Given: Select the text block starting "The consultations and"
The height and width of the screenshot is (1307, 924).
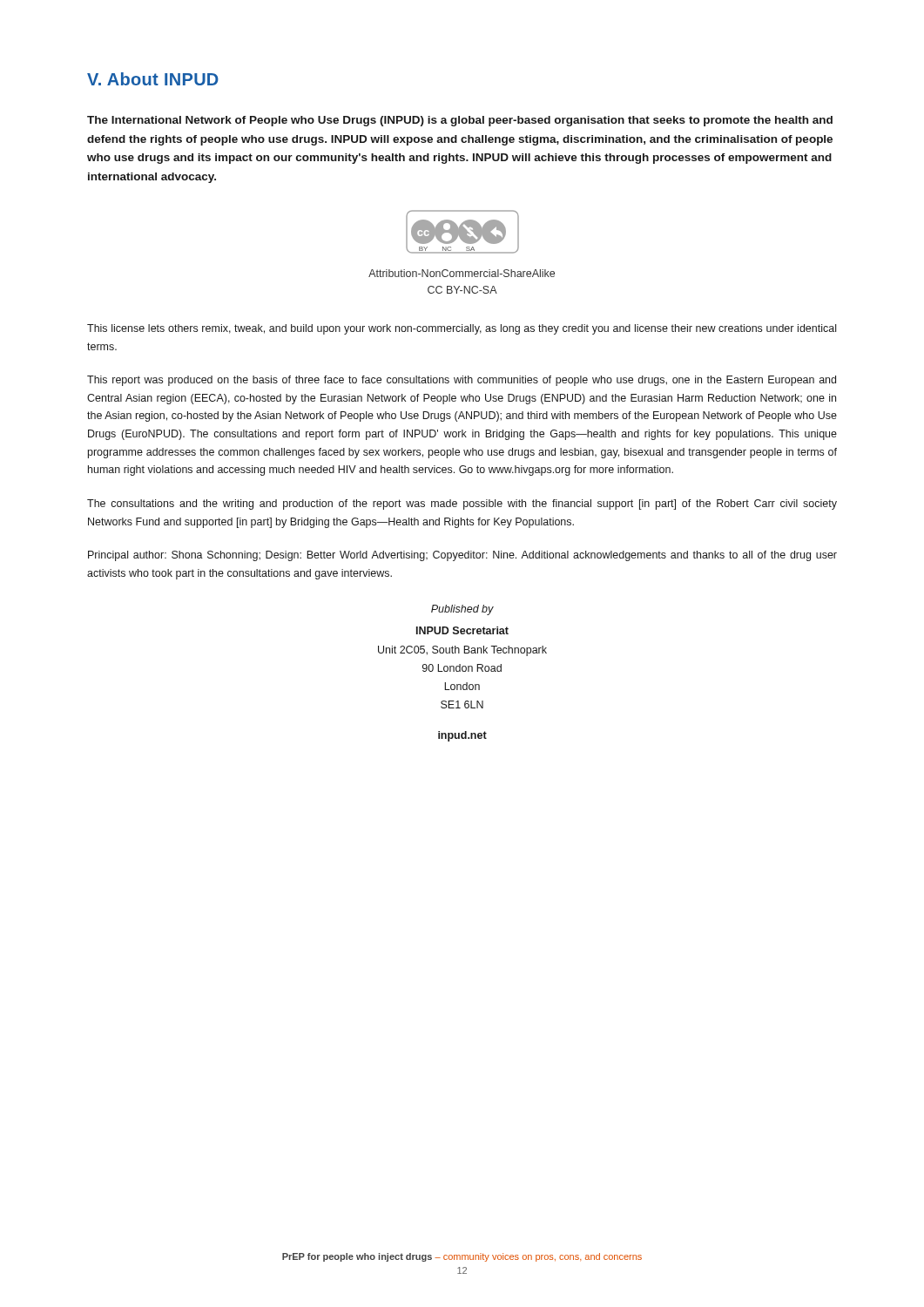Looking at the screenshot, I should (x=462, y=513).
